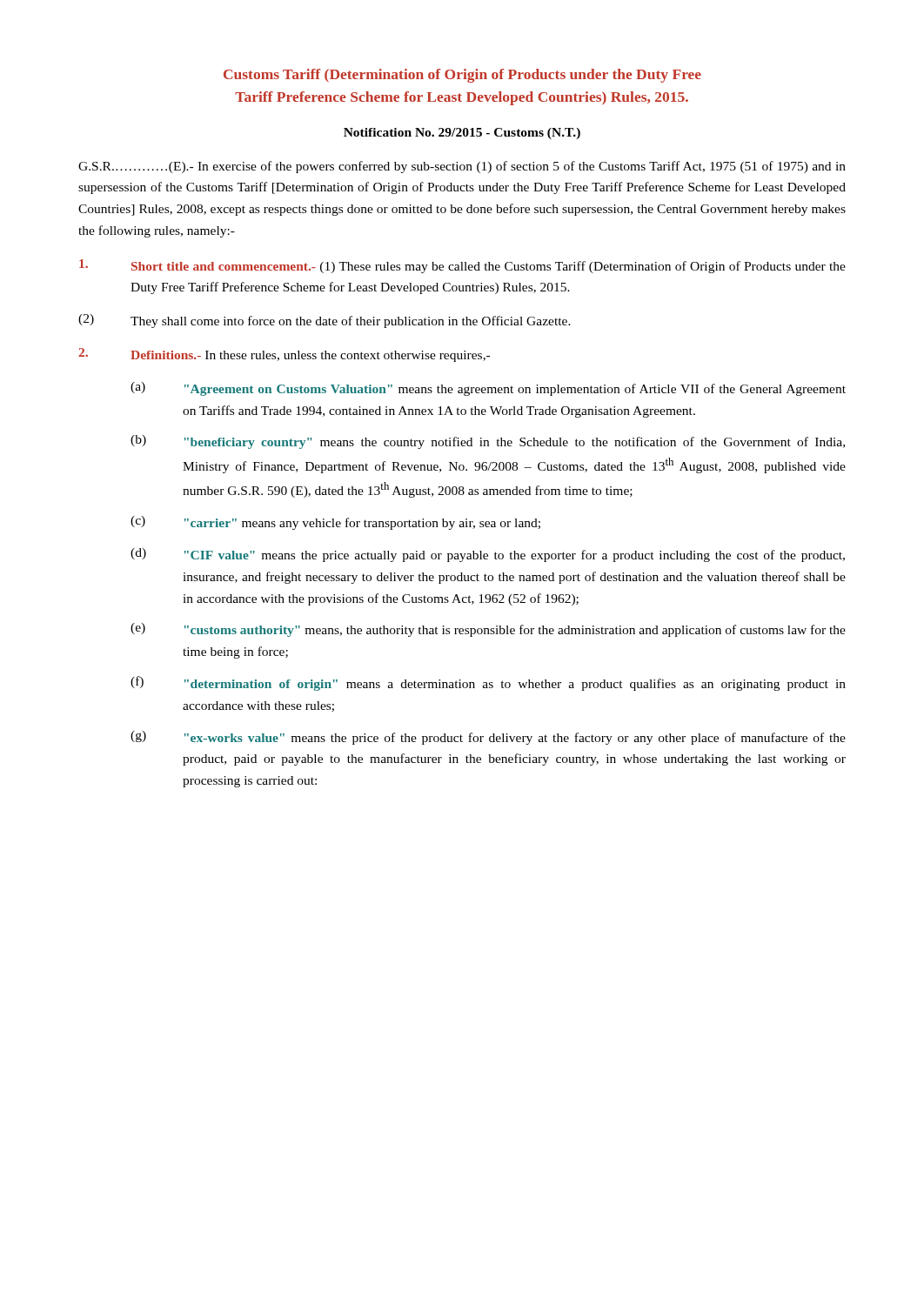Locate the list item with the text "(a) "Agreement on Customs Valuation" means the"
Image resolution: width=924 pixels, height=1305 pixels.
click(488, 400)
